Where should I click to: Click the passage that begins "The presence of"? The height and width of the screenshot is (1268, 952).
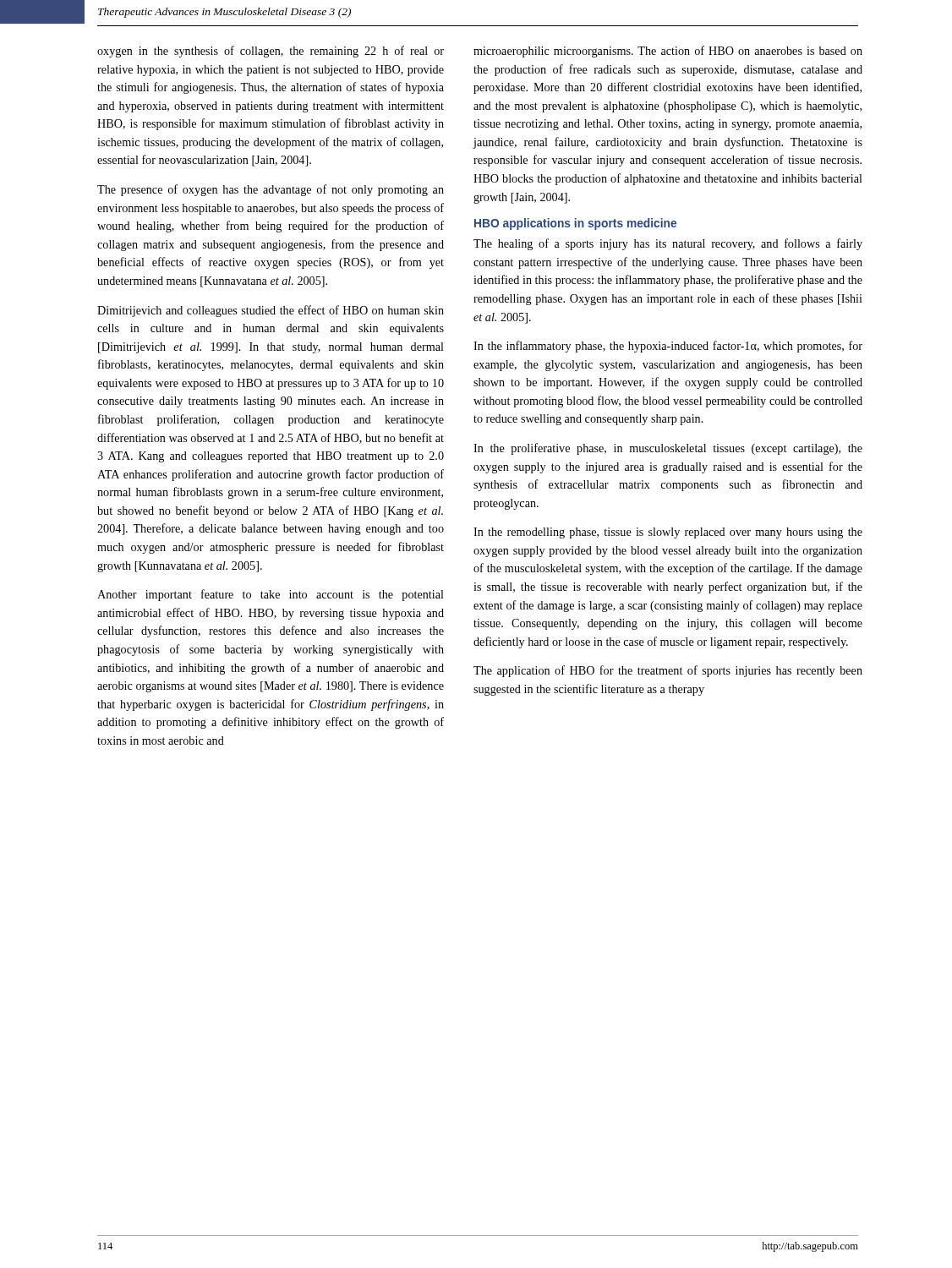271,235
